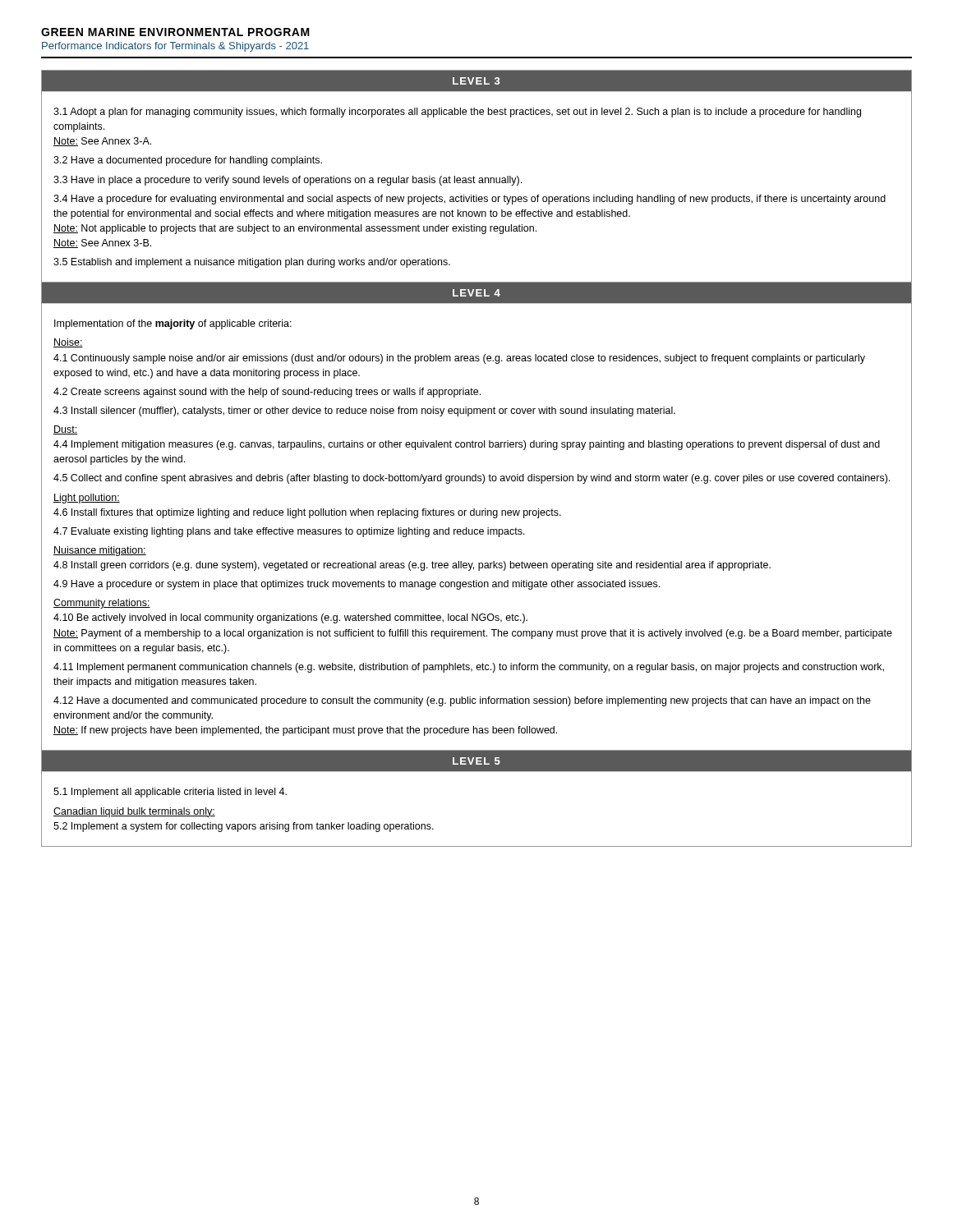
Task: Select the section header containing "LEVEL 4 Implementation of"
Action: tap(476, 517)
